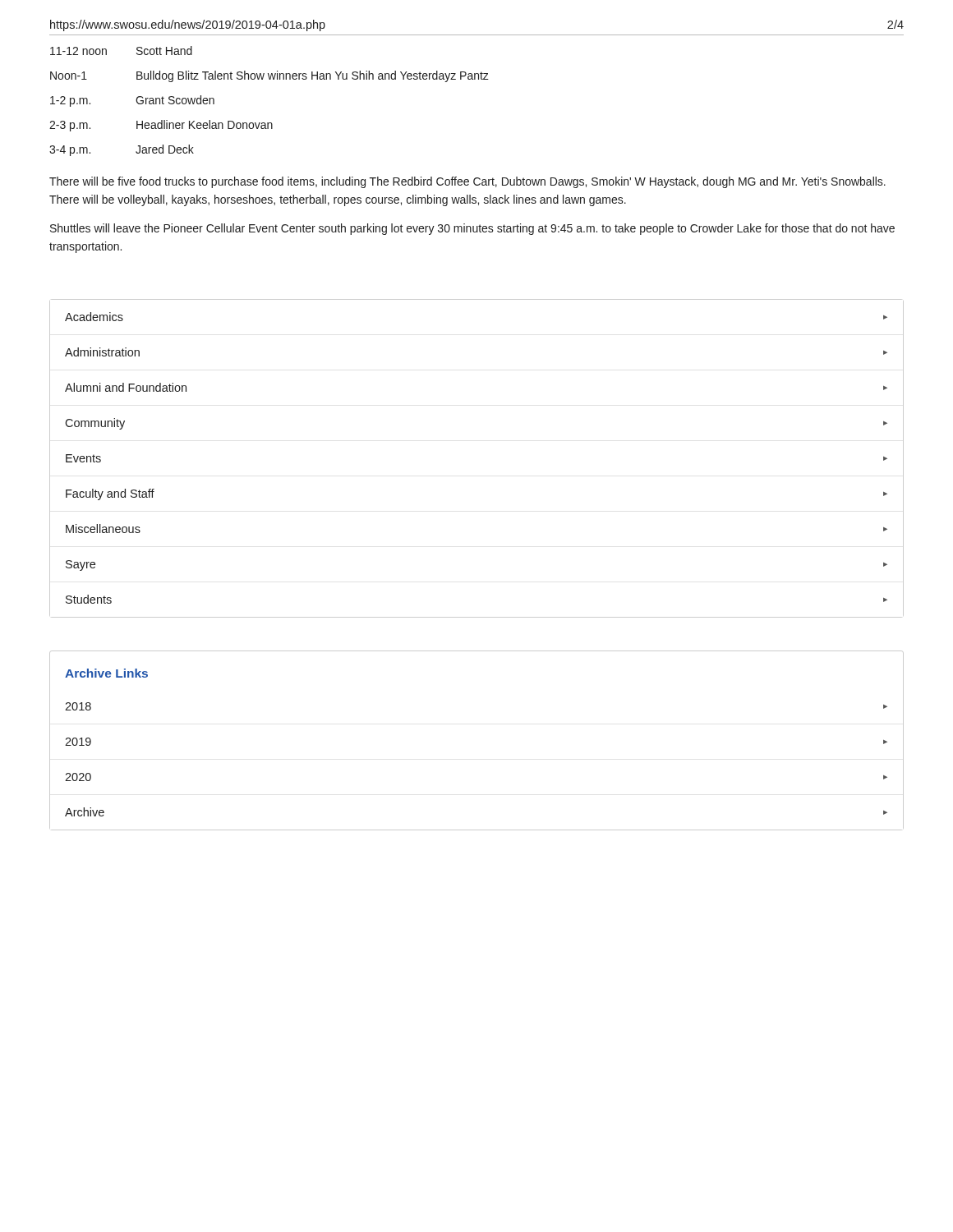Where does it say "Sayre ▸"?
Viewport: 953px width, 1232px height.
(78, 565)
